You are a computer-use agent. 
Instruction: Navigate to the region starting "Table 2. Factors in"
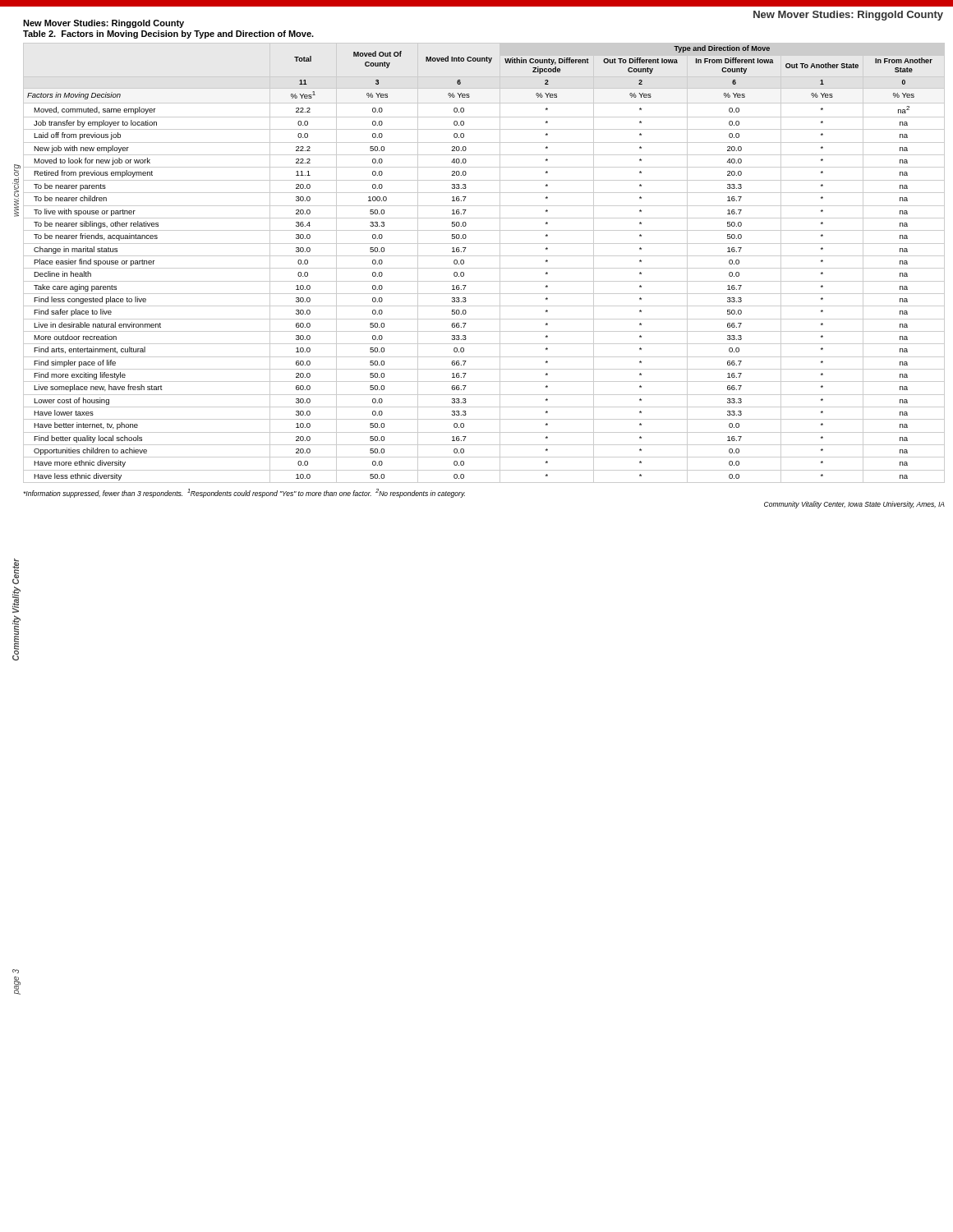pyautogui.click(x=168, y=34)
